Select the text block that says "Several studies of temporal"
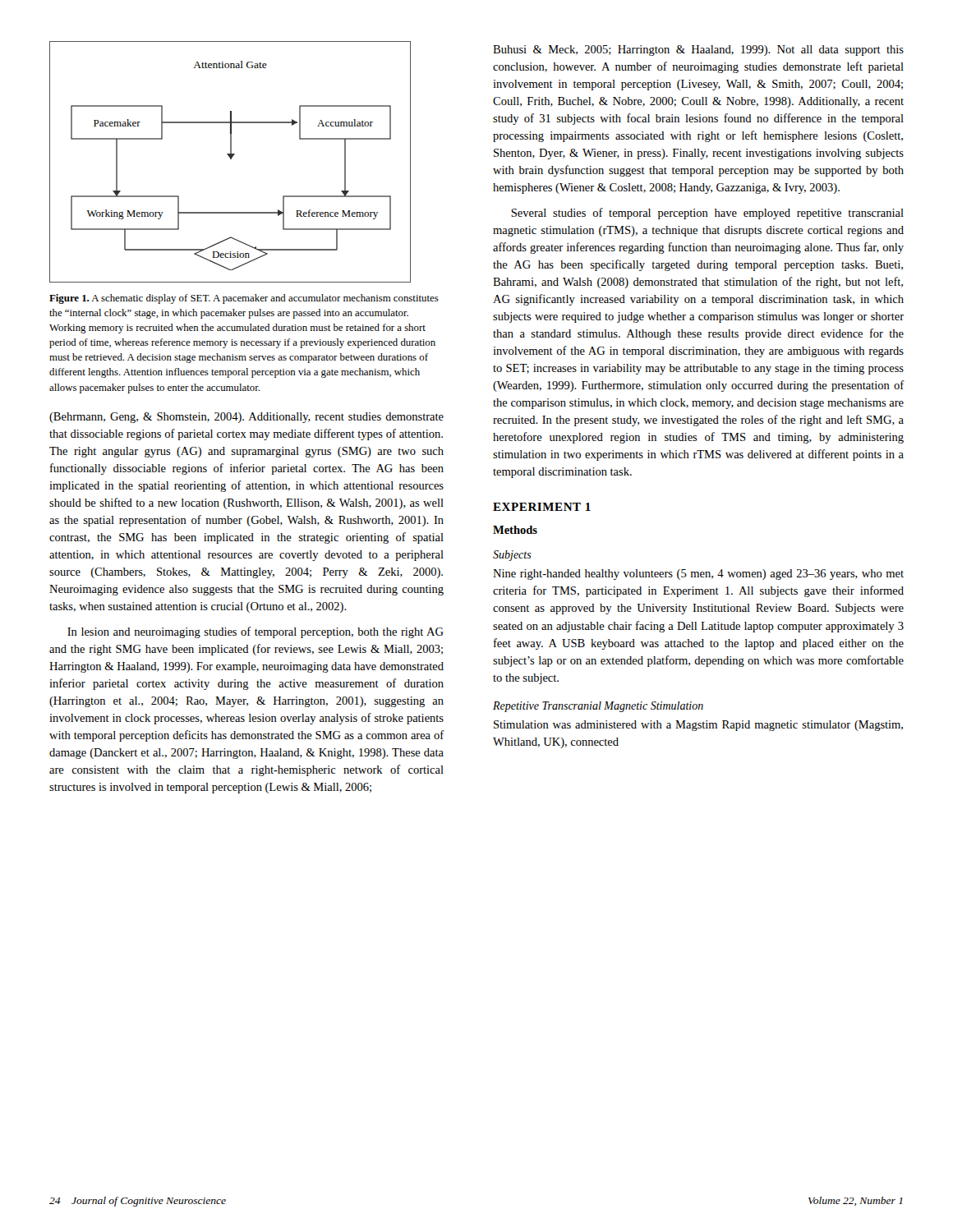Image resolution: width=953 pixels, height=1232 pixels. coord(698,343)
